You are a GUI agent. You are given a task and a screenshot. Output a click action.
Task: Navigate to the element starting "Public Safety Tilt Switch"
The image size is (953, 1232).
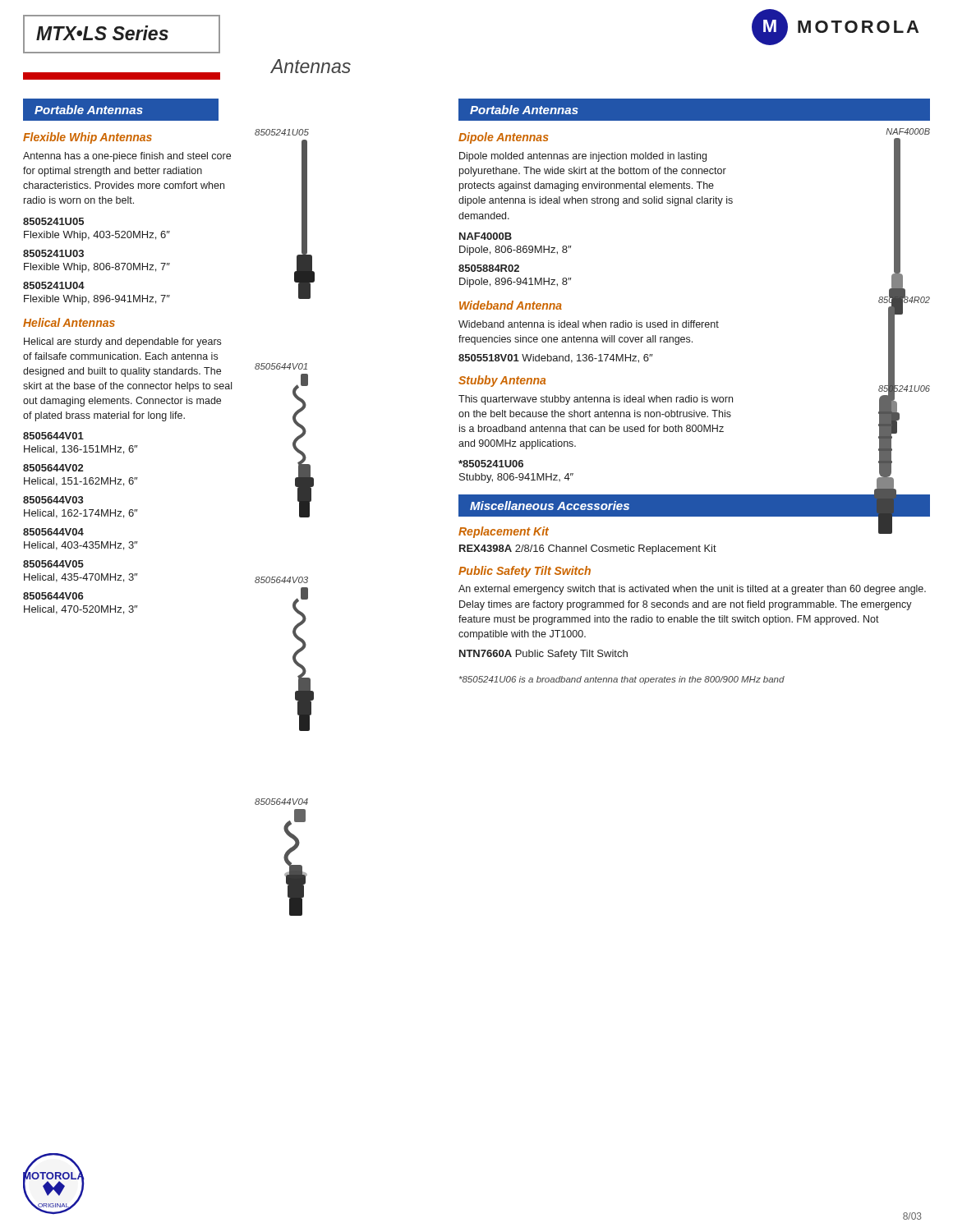[525, 571]
